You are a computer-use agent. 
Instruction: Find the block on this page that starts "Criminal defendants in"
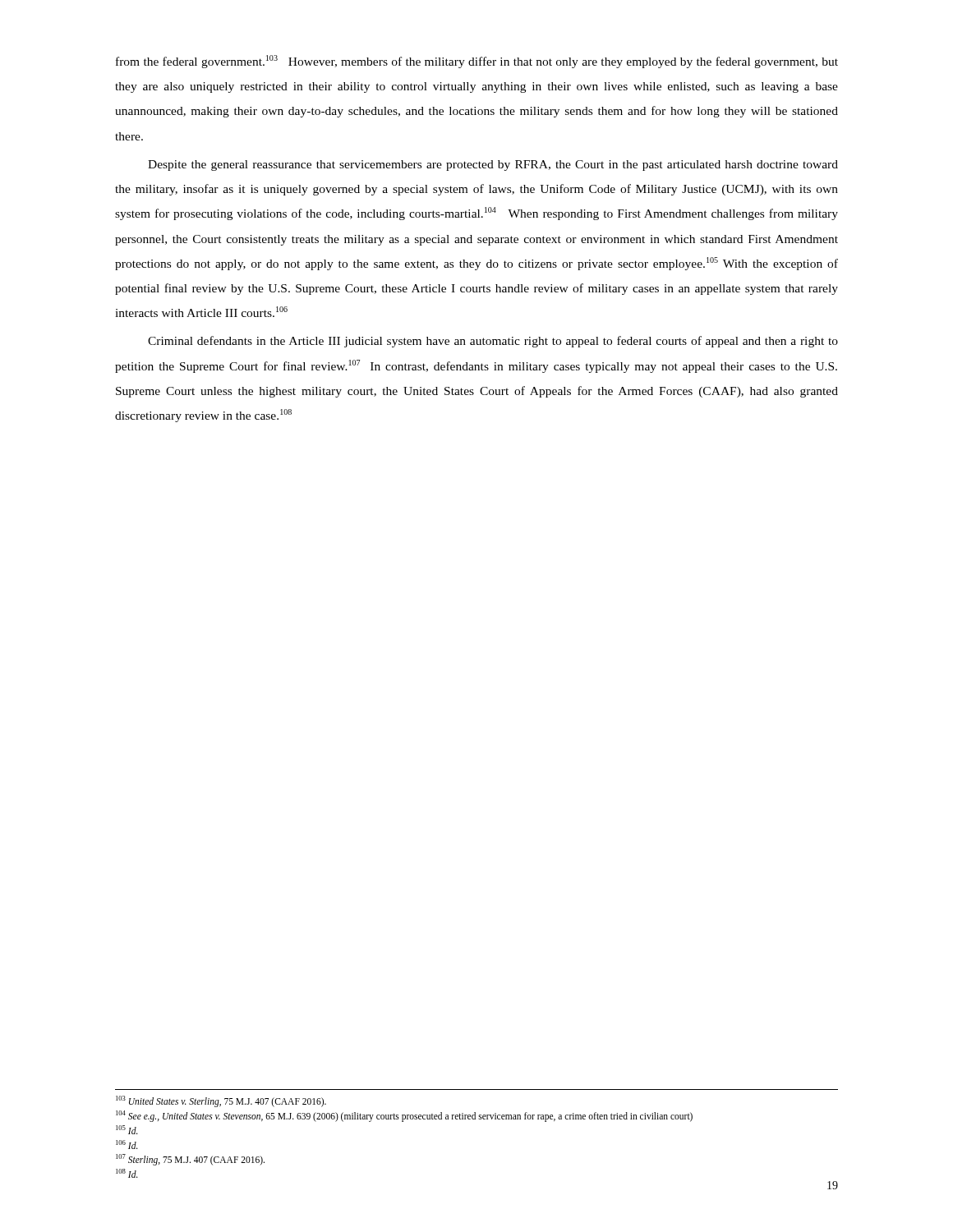(x=476, y=378)
